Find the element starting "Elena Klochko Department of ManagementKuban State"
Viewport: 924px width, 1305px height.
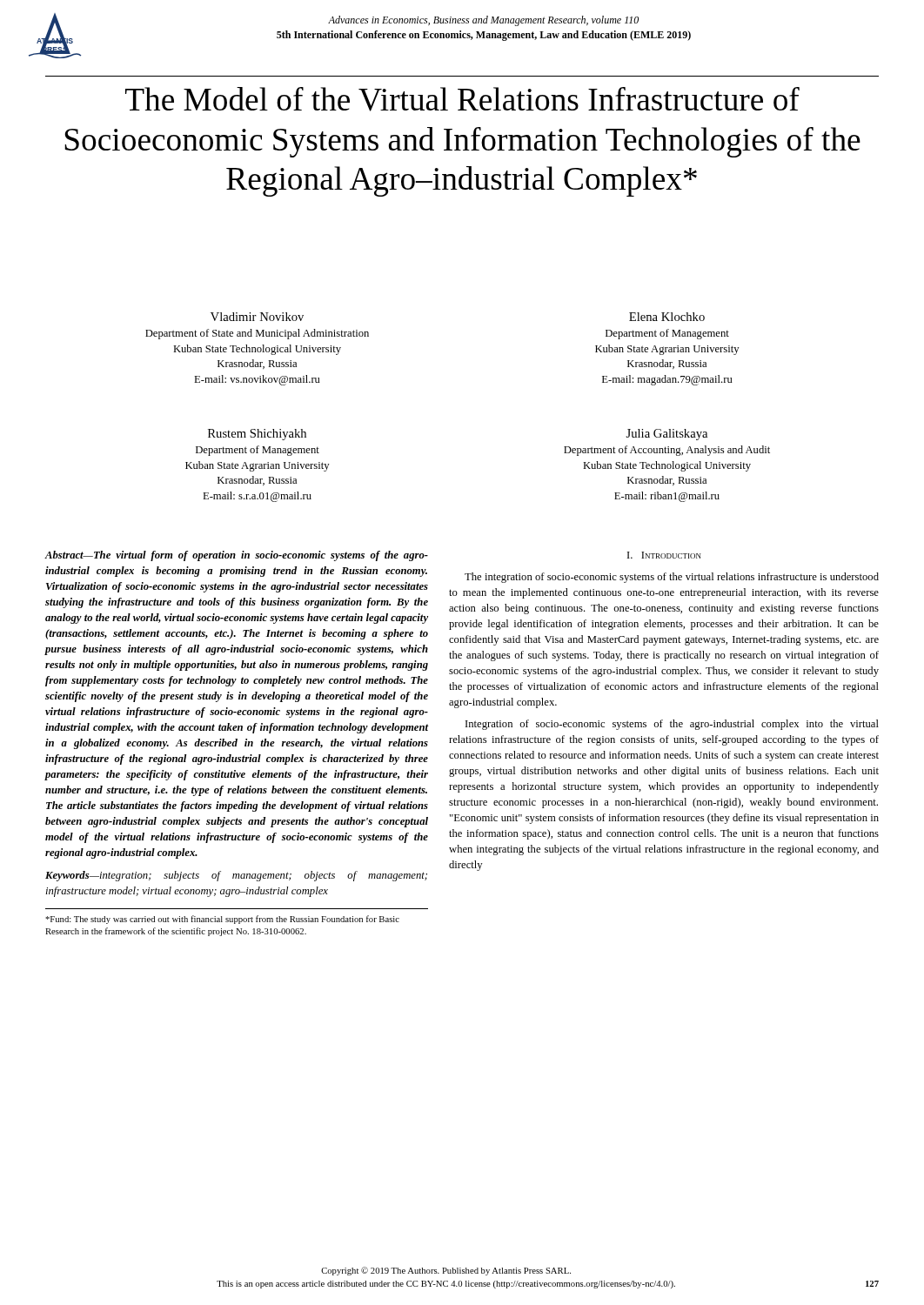[x=667, y=349]
